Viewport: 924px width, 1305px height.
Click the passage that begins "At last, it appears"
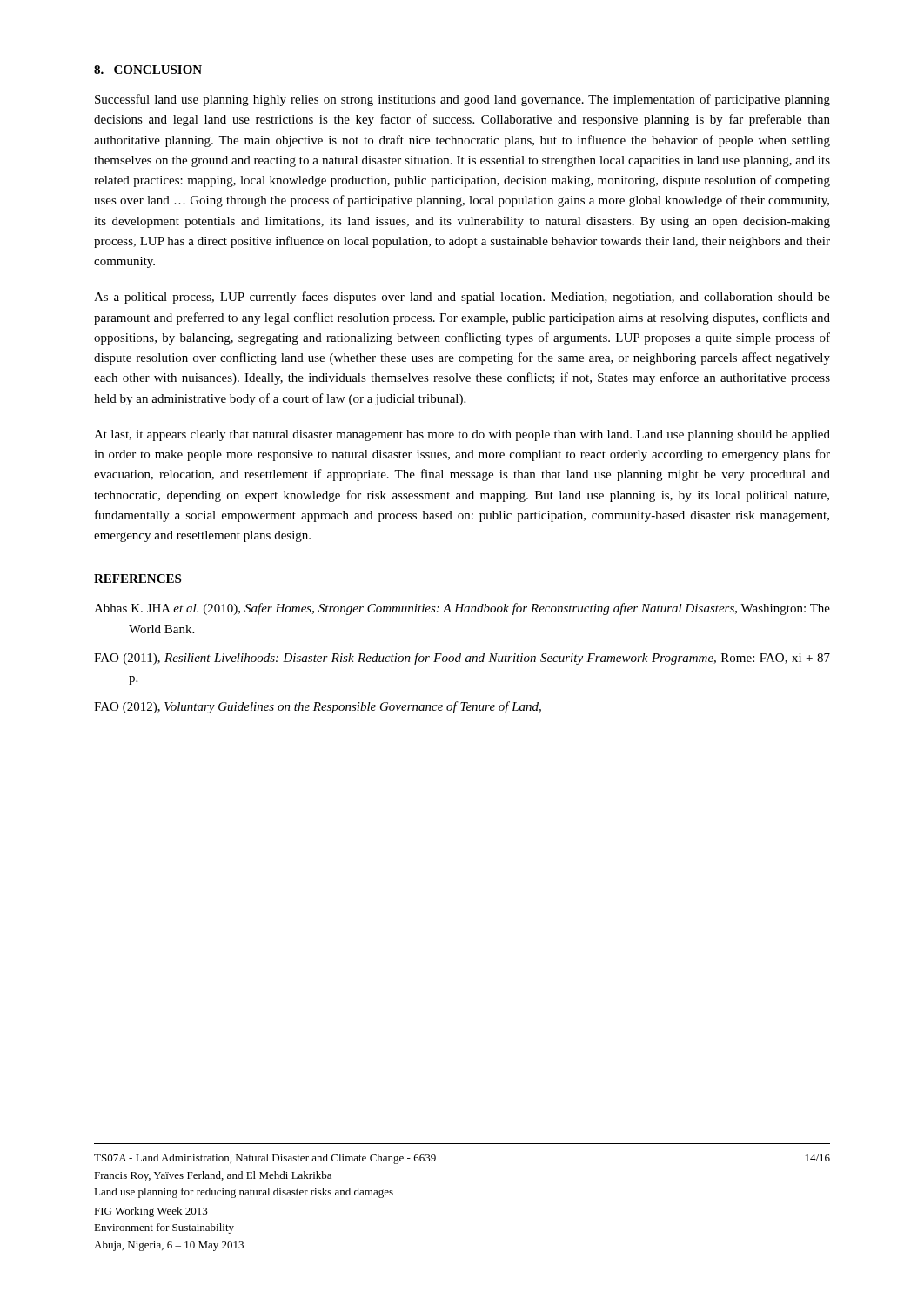[462, 484]
